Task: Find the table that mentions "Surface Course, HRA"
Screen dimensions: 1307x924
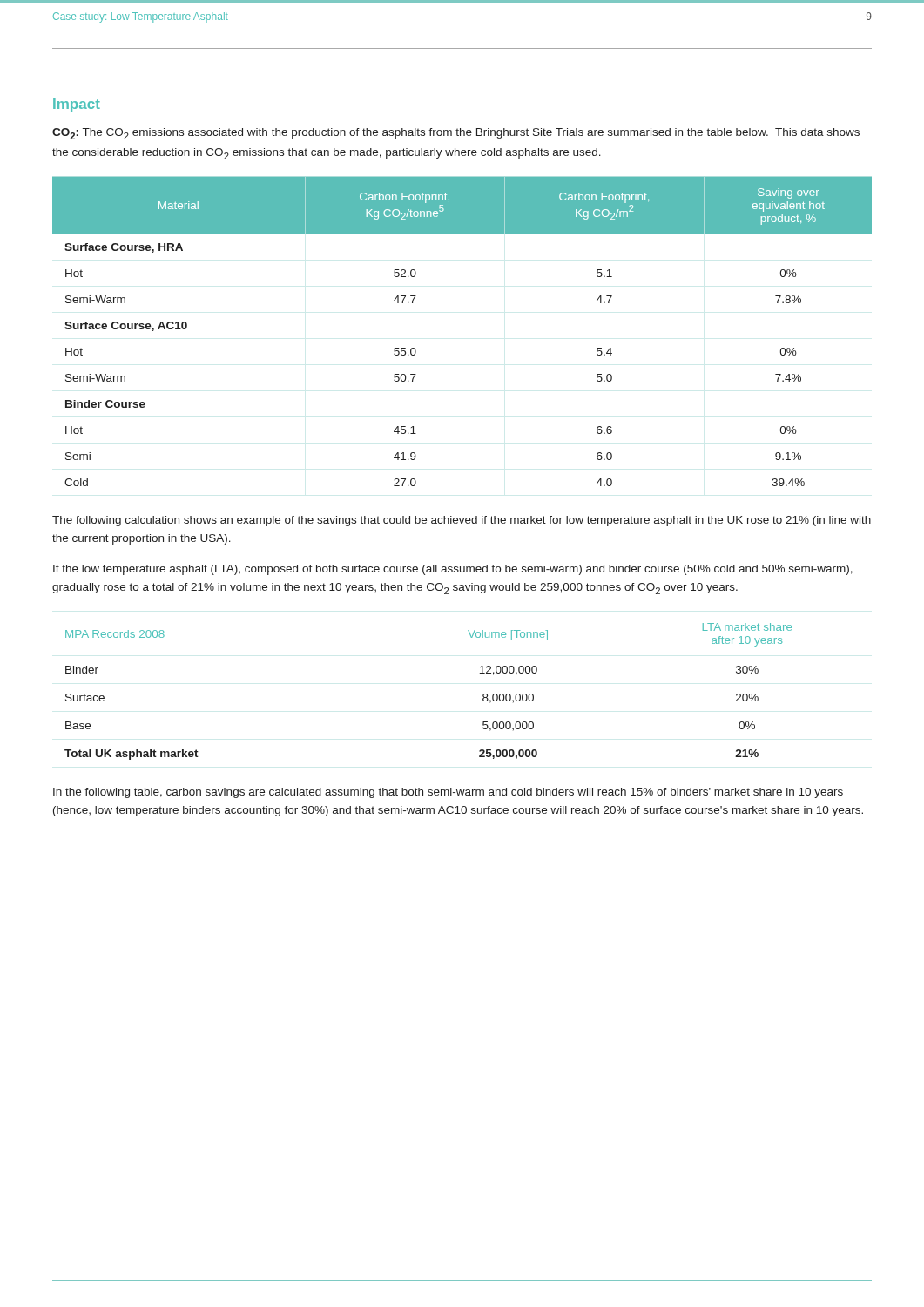Action: [462, 336]
